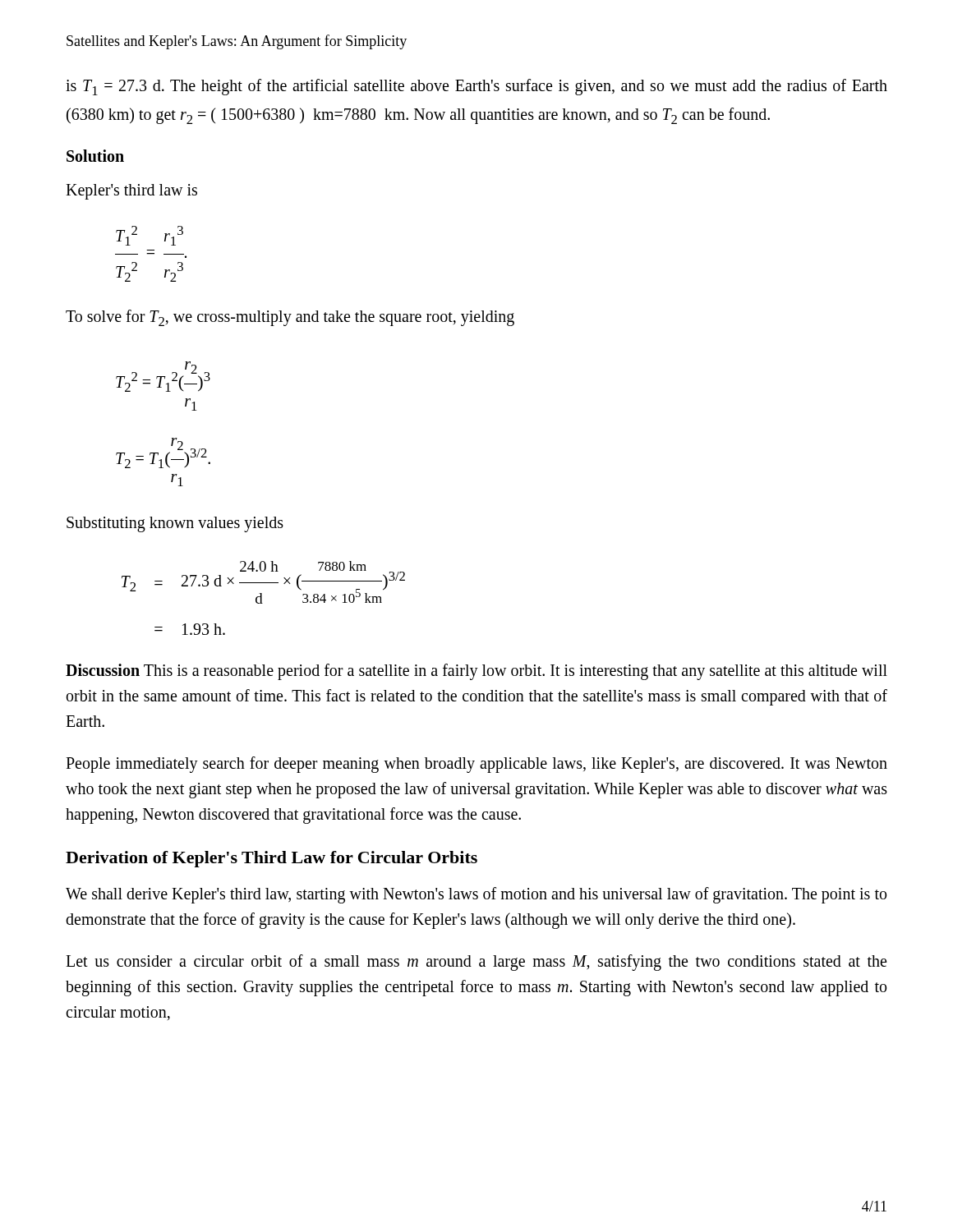Navigate to the text starting "Kepler's third law is"
Image resolution: width=953 pixels, height=1232 pixels.
tap(132, 189)
